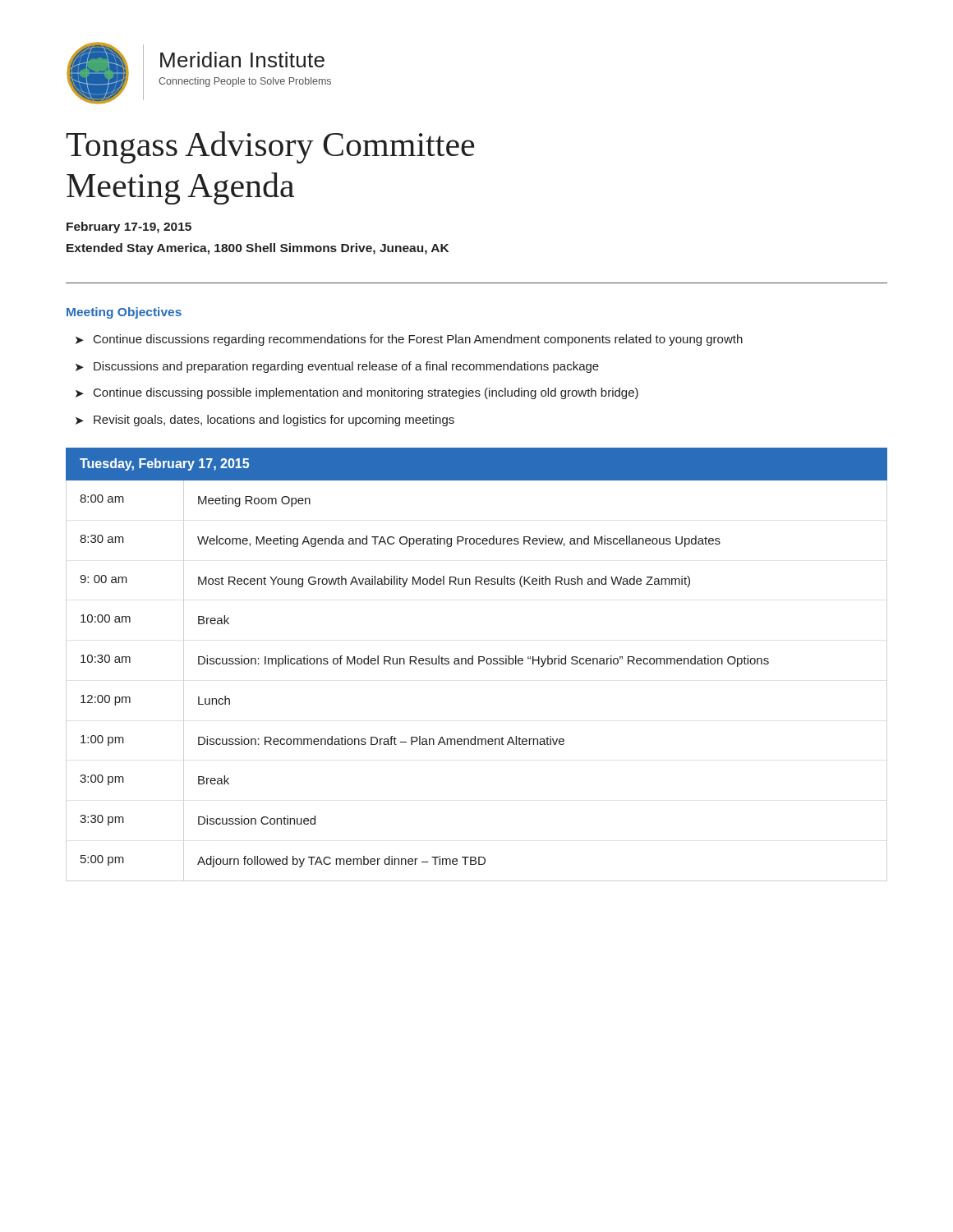
Task: Click the table
Action: pos(476,664)
